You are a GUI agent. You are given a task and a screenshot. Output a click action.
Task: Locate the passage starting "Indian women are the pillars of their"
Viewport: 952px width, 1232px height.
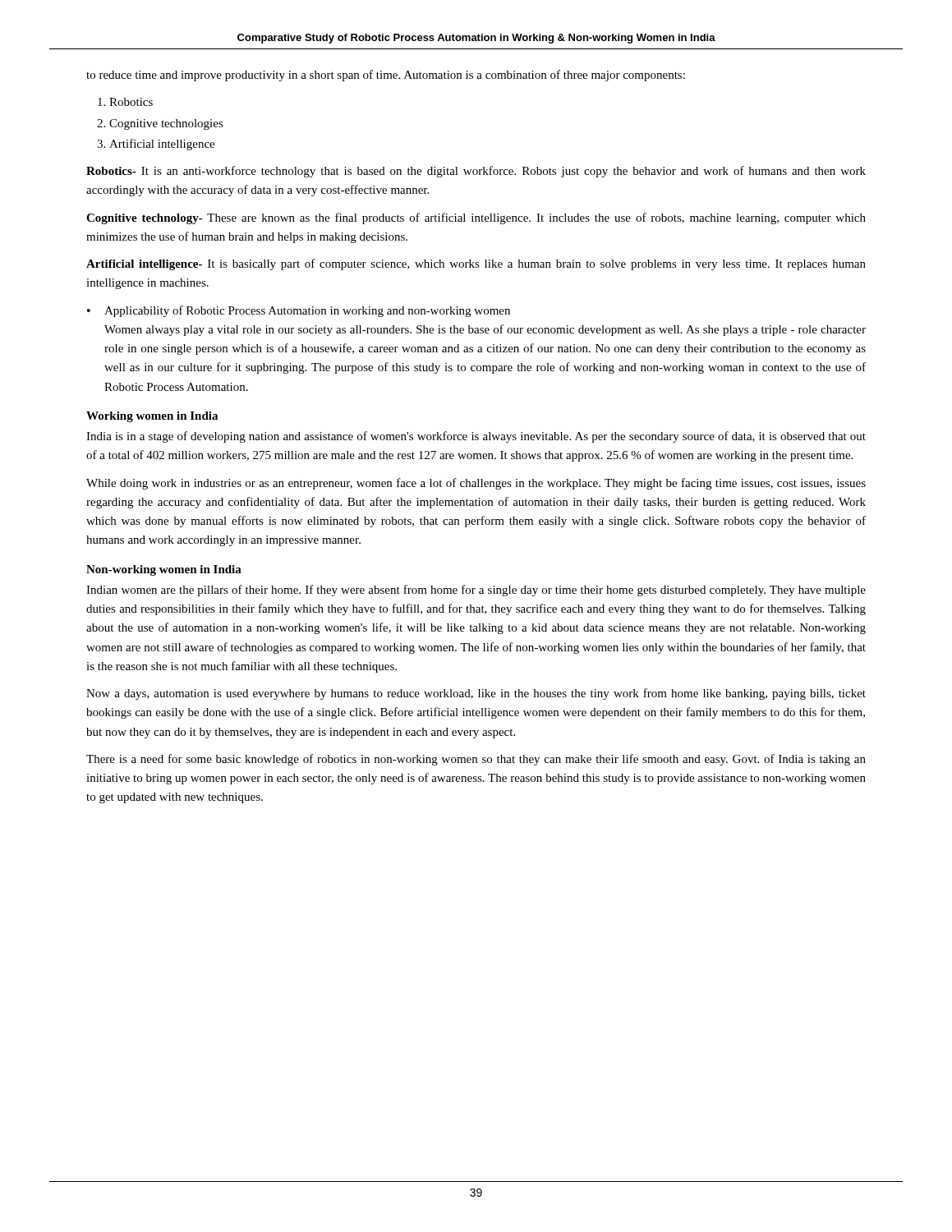tap(476, 628)
